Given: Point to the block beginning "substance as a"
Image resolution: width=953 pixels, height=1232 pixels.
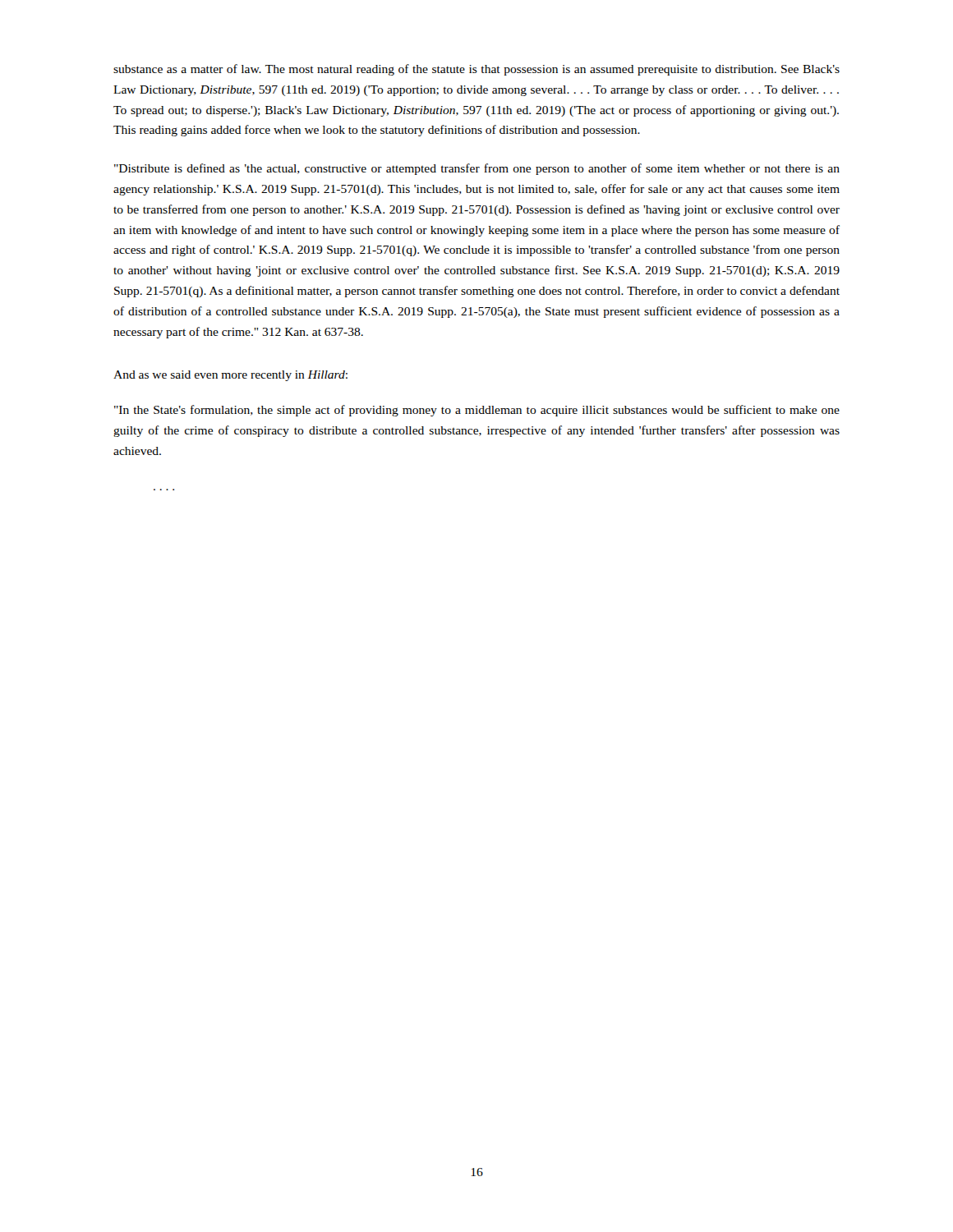Looking at the screenshot, I should click(x=476, y=100).
